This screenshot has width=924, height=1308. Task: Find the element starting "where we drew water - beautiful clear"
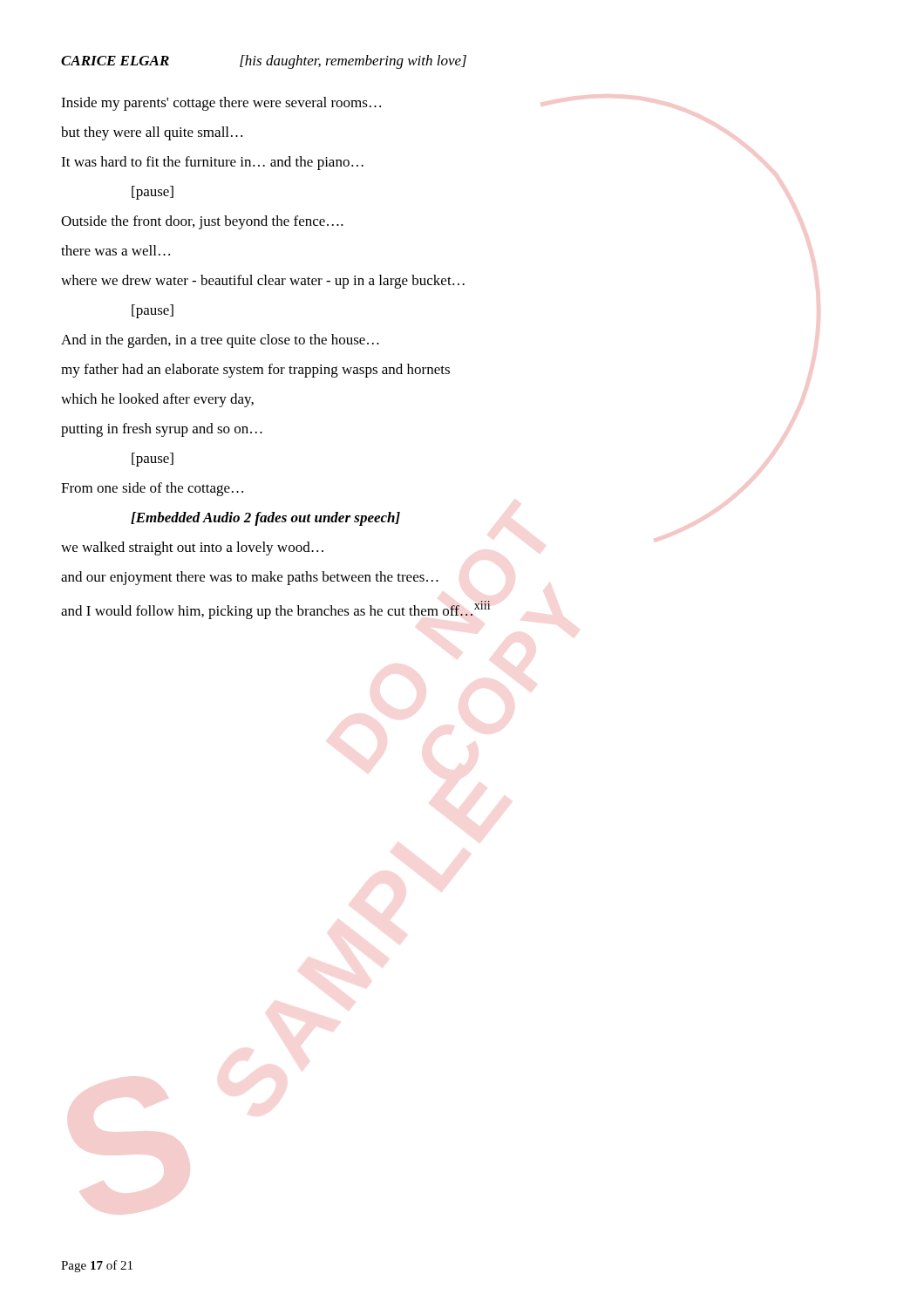click(263, 280)
